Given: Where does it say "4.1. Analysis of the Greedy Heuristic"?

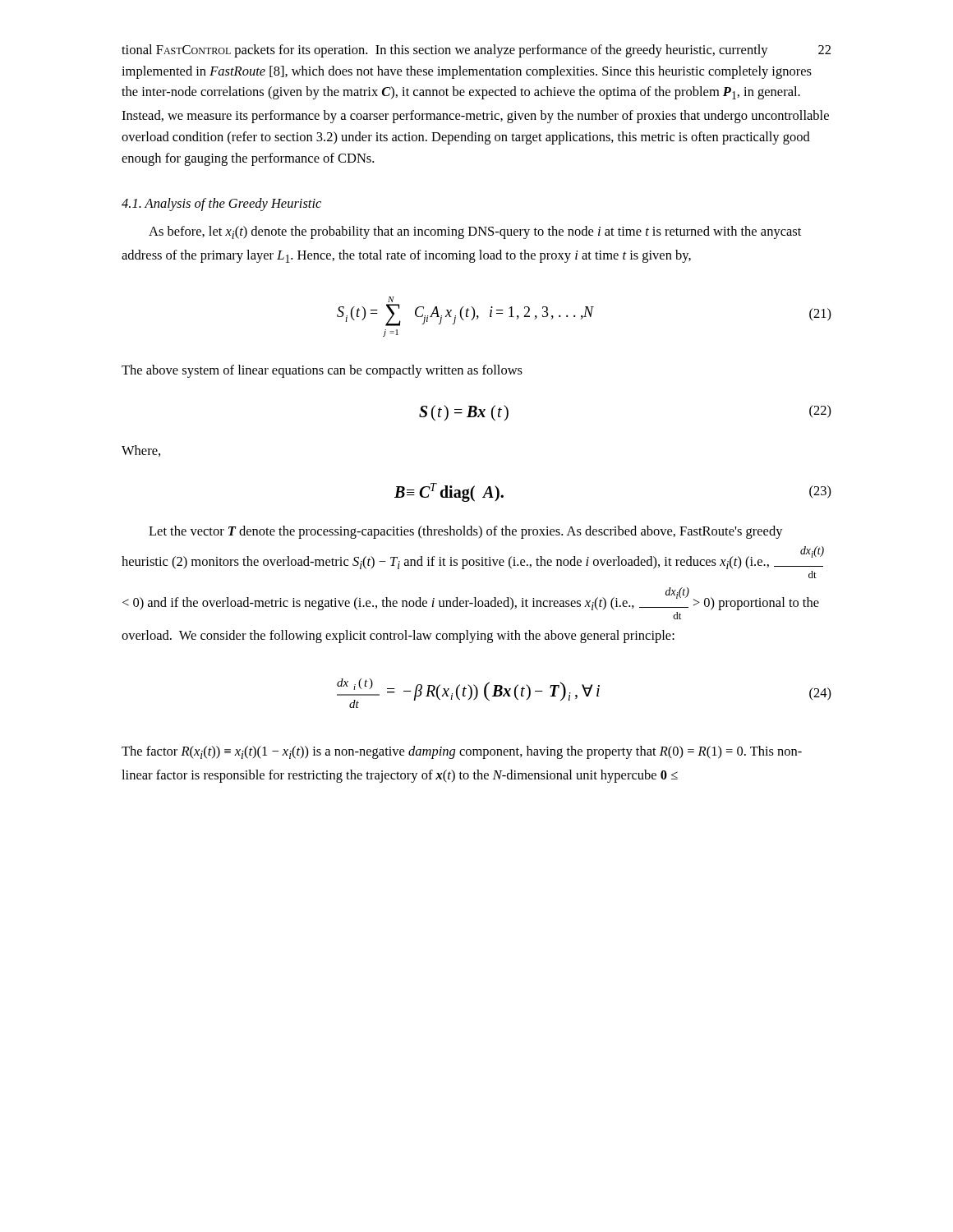Looking at the screenshot, I should [x=222, y=204].
